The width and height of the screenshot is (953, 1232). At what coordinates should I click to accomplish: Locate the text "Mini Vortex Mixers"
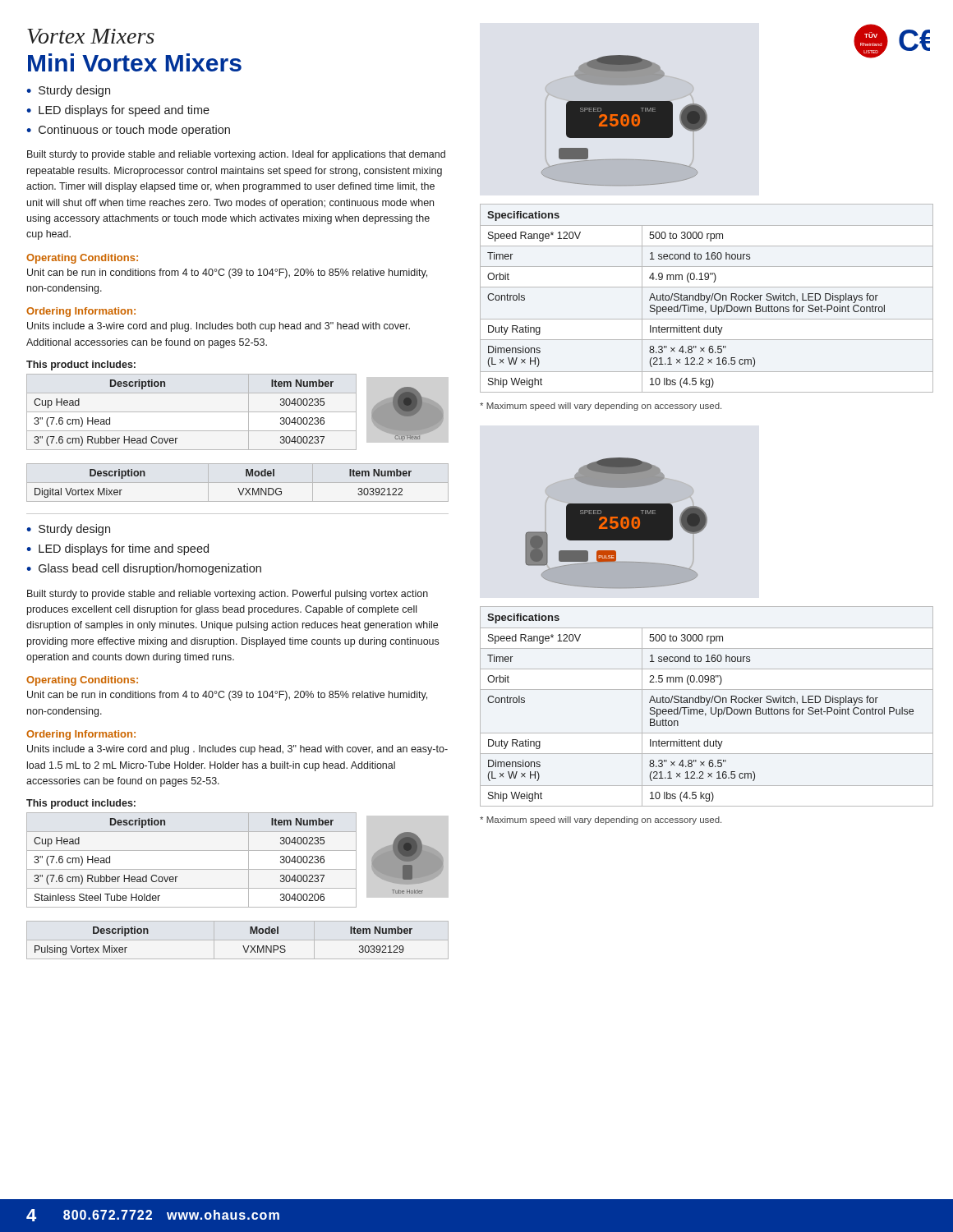pos(134,63)
